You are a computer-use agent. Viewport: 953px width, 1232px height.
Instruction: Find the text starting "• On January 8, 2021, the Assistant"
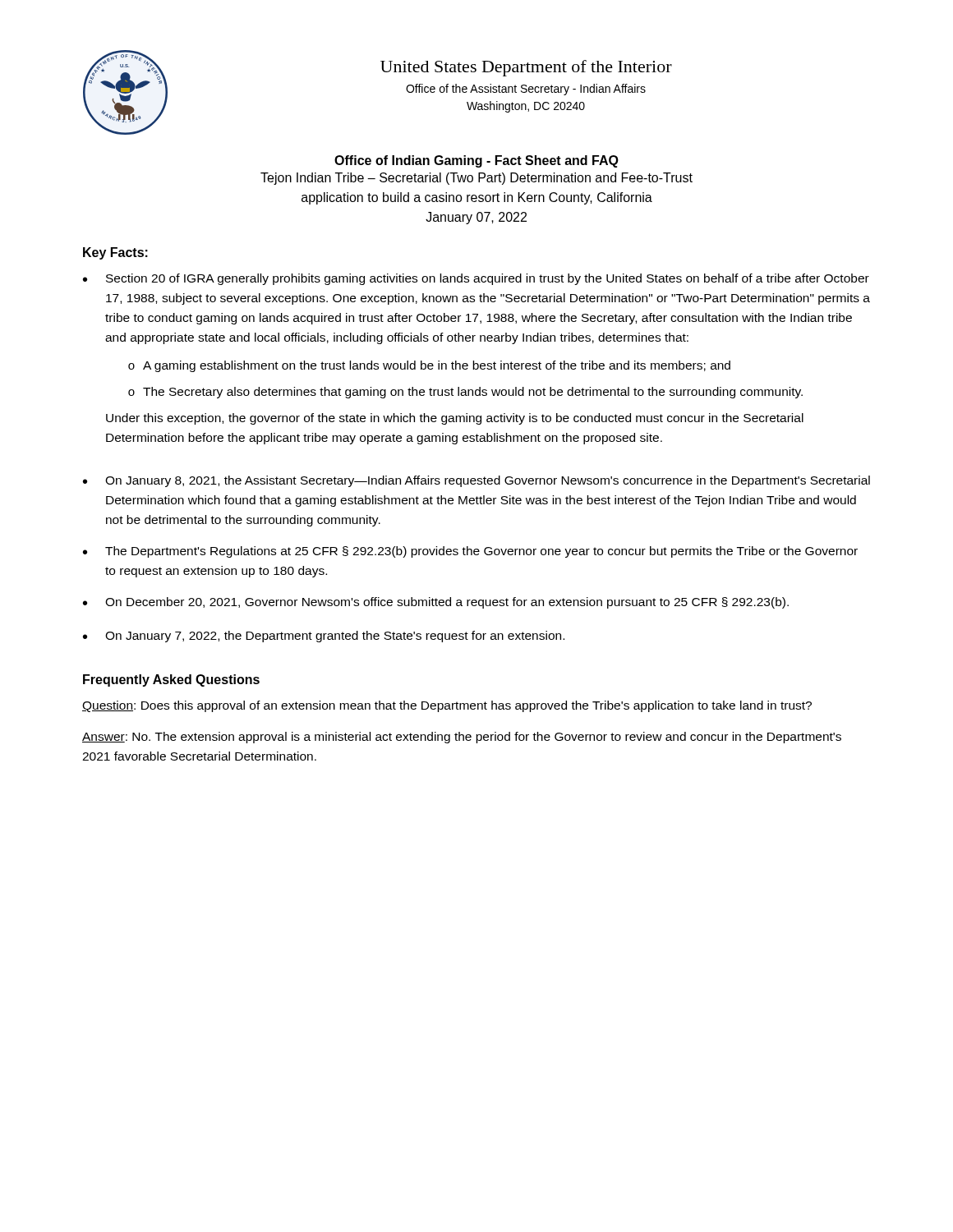476,500
